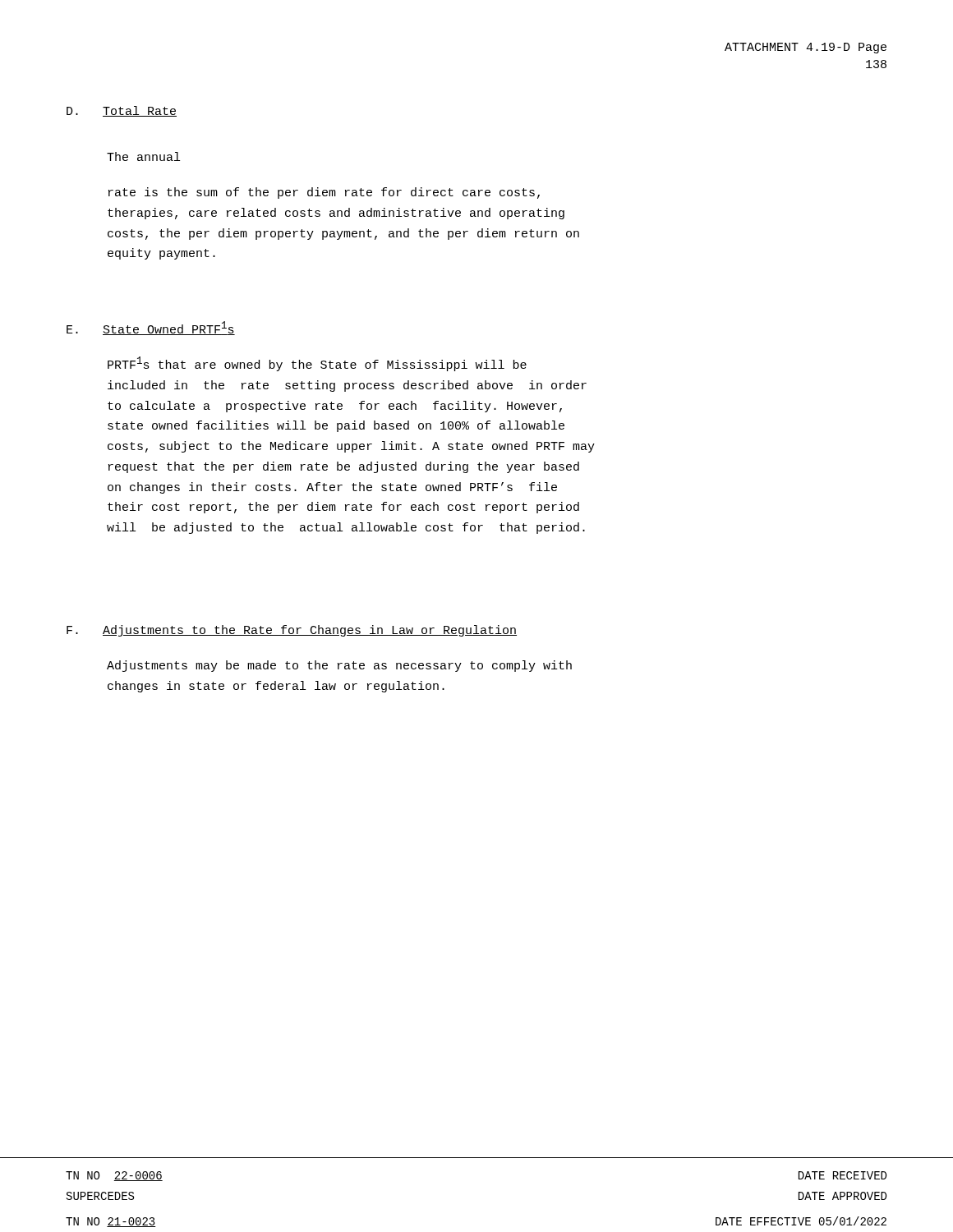Screen dimensions: 1232x953
Task: Point to "D. Total Rate"
Action: pos(121,112)
